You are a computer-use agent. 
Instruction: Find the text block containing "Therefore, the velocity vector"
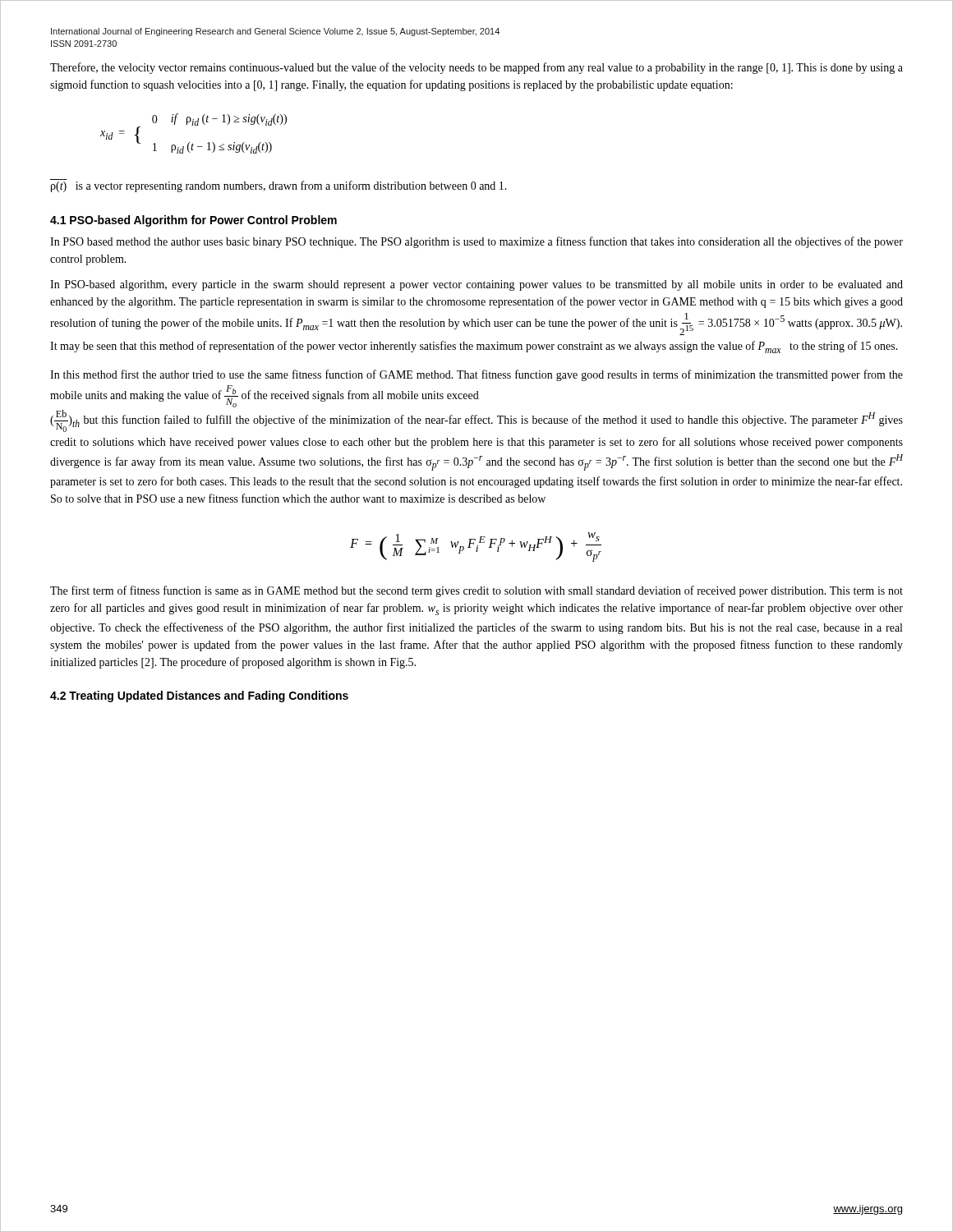click(476, 76)
